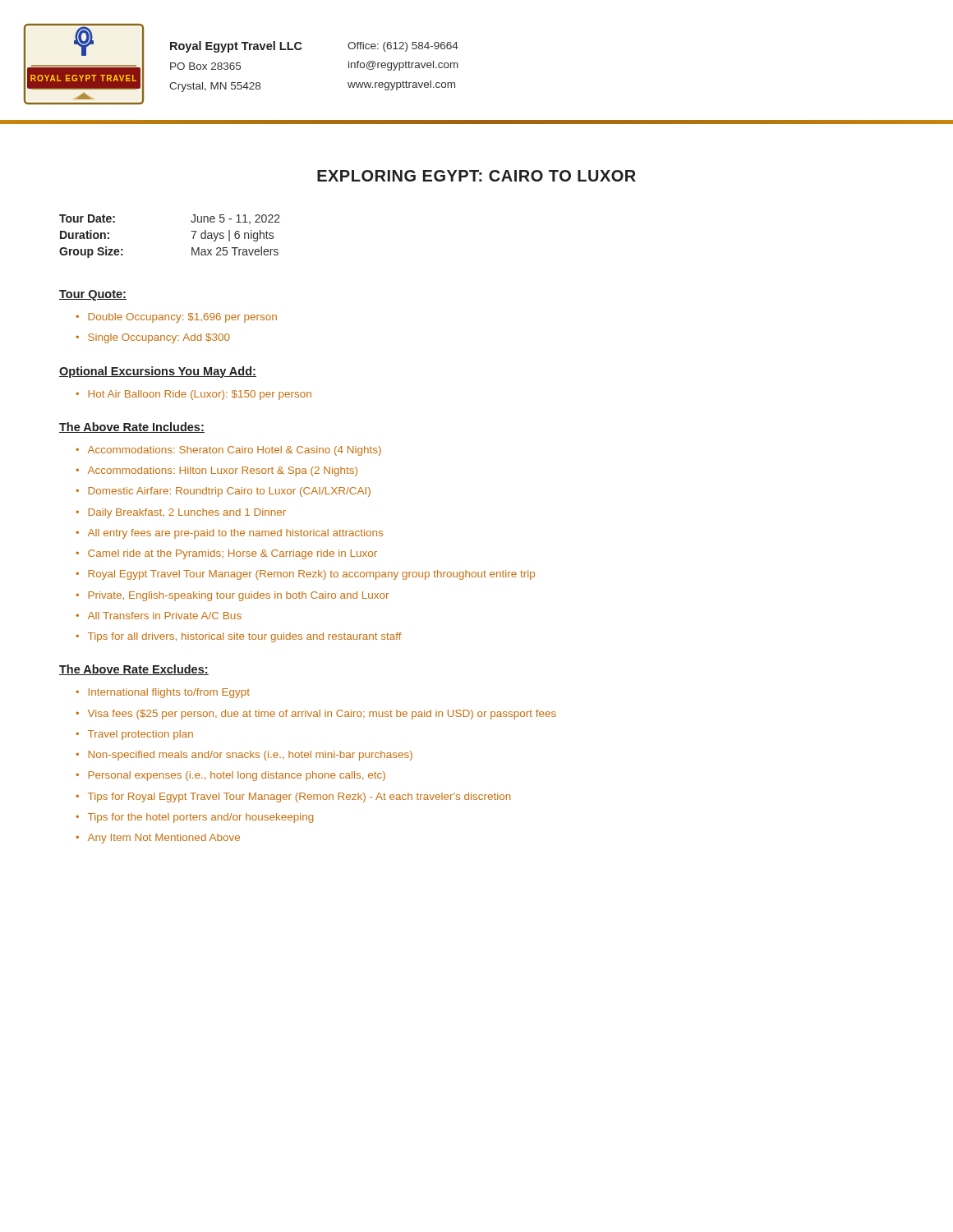Click on the title with the text "EXPLORING EGYPT: CAIRO"
This screenshot has height=1232, width=953.
[x=476, y=176]
